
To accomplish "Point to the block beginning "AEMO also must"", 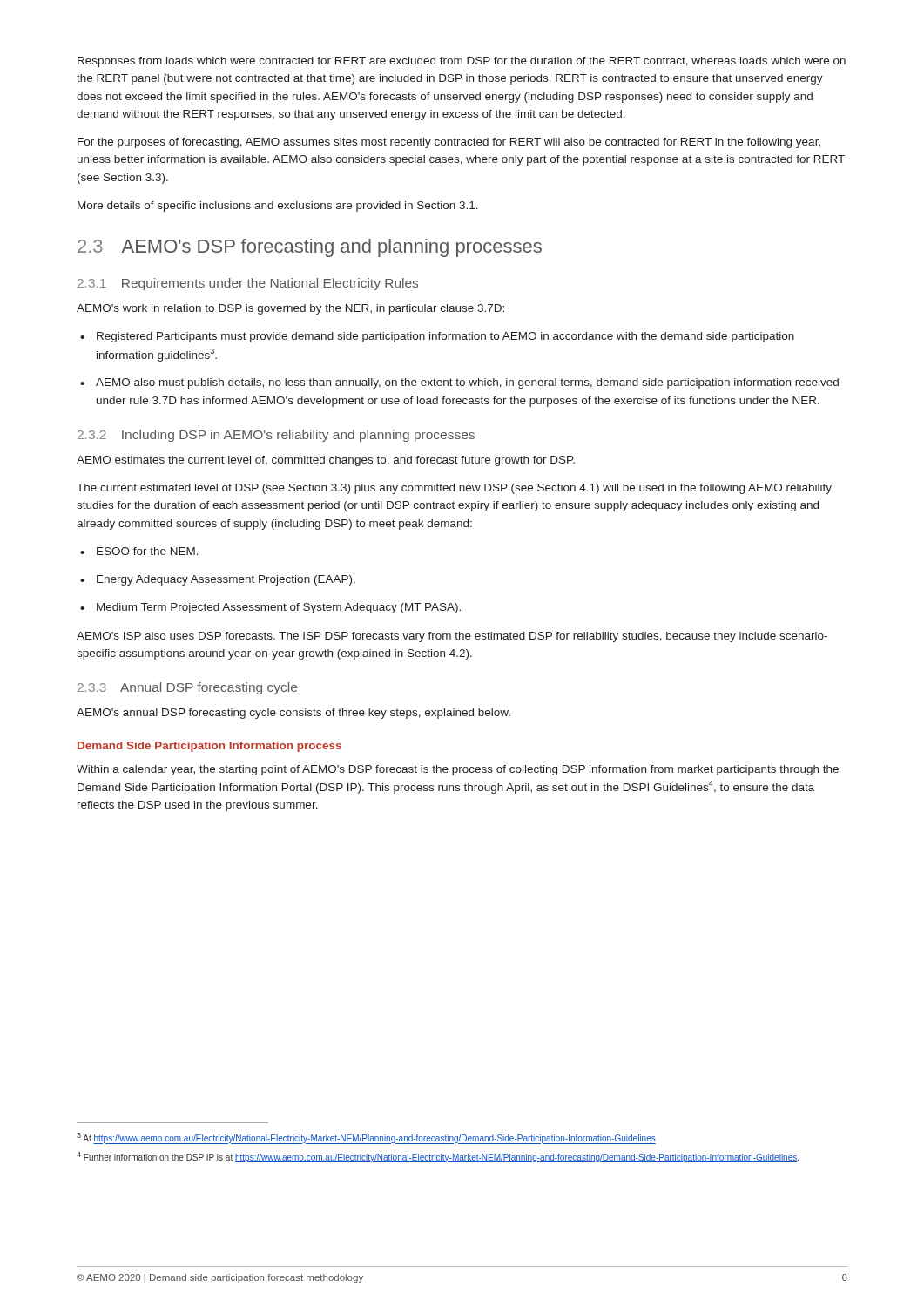I will point(462,392).
